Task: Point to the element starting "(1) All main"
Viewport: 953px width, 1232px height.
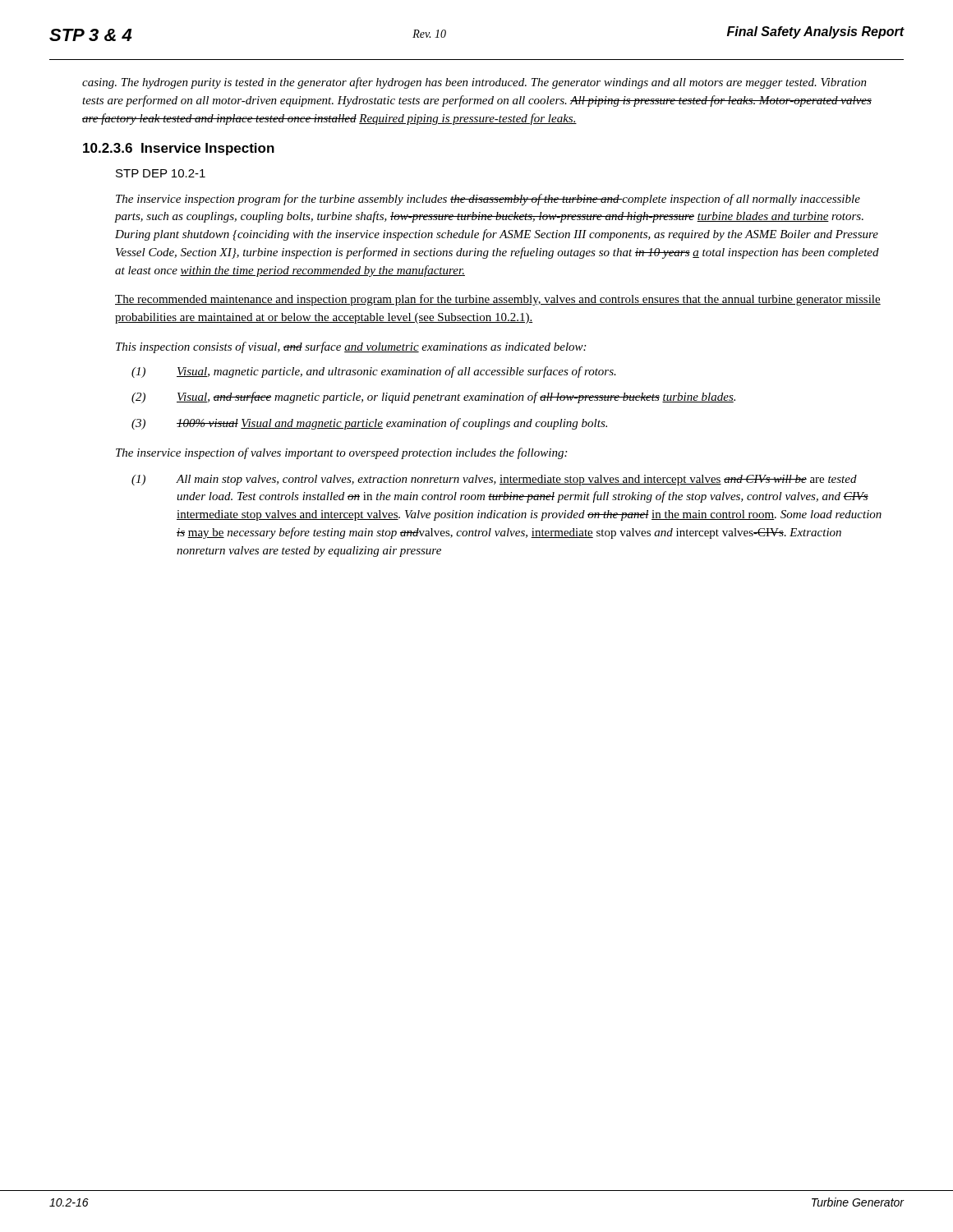Action: pos(509,515)
